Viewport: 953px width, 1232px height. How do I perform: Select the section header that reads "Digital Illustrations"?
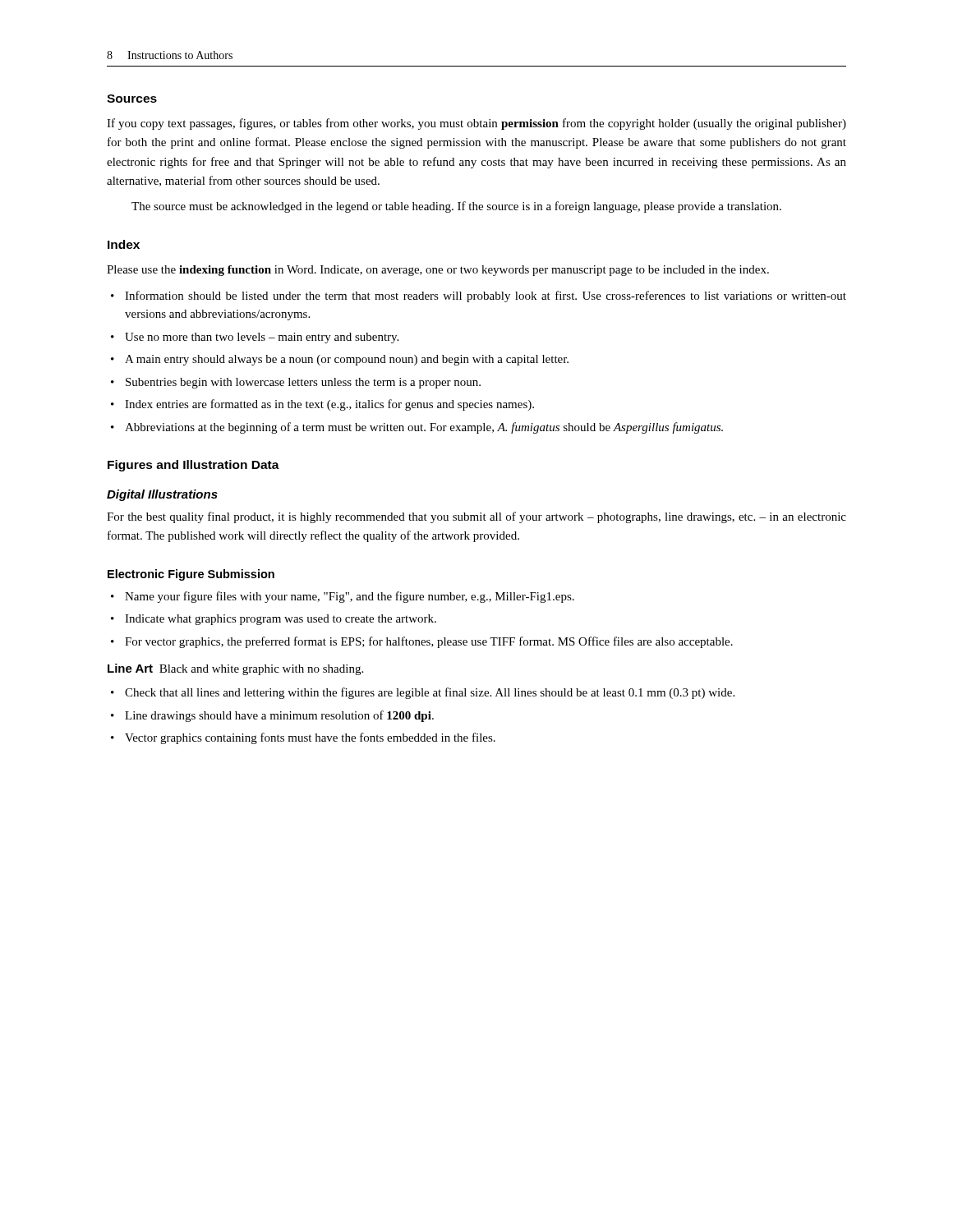pyautogui.click(x=162, y=494)
